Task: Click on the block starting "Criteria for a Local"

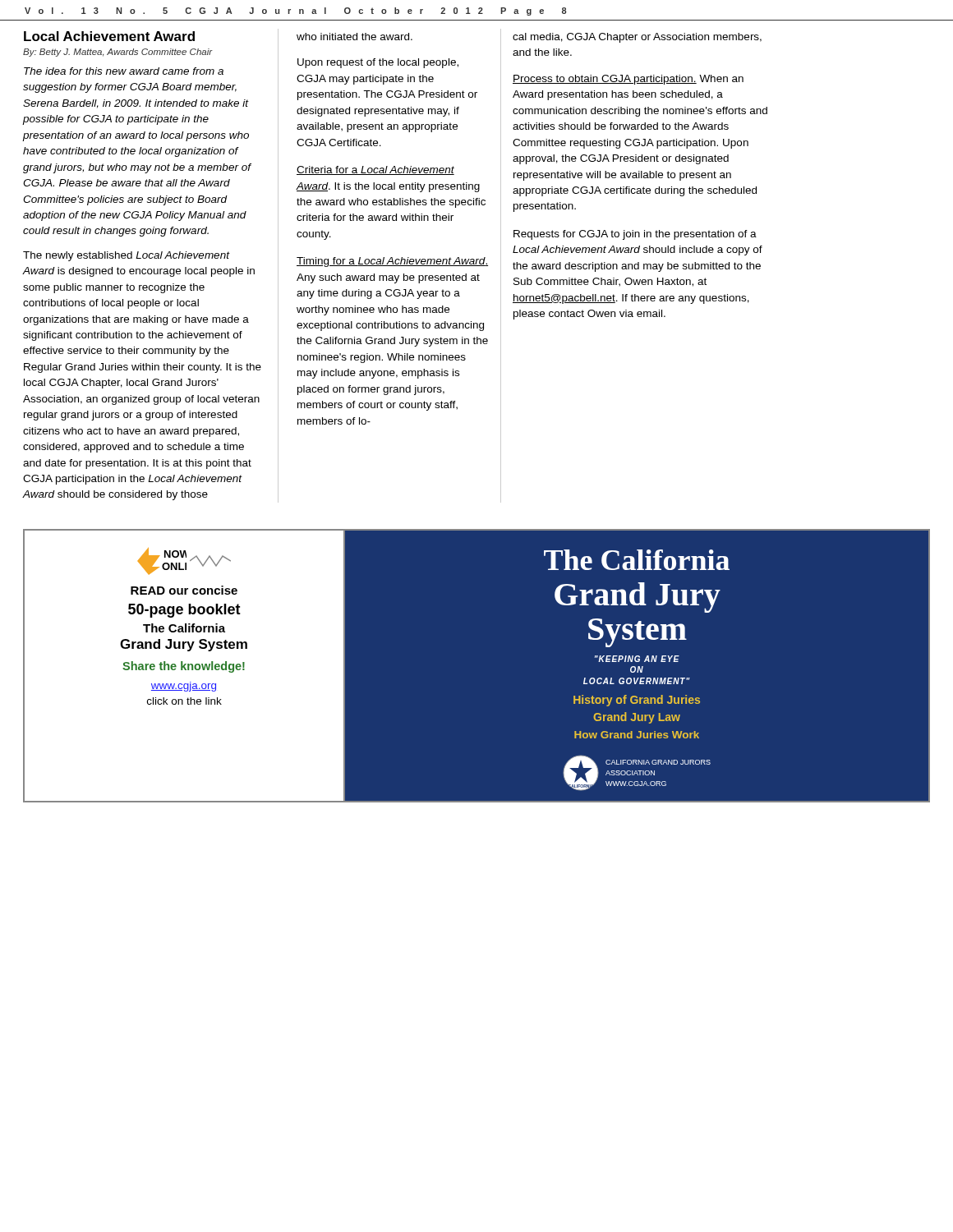Action: point(393,202)
